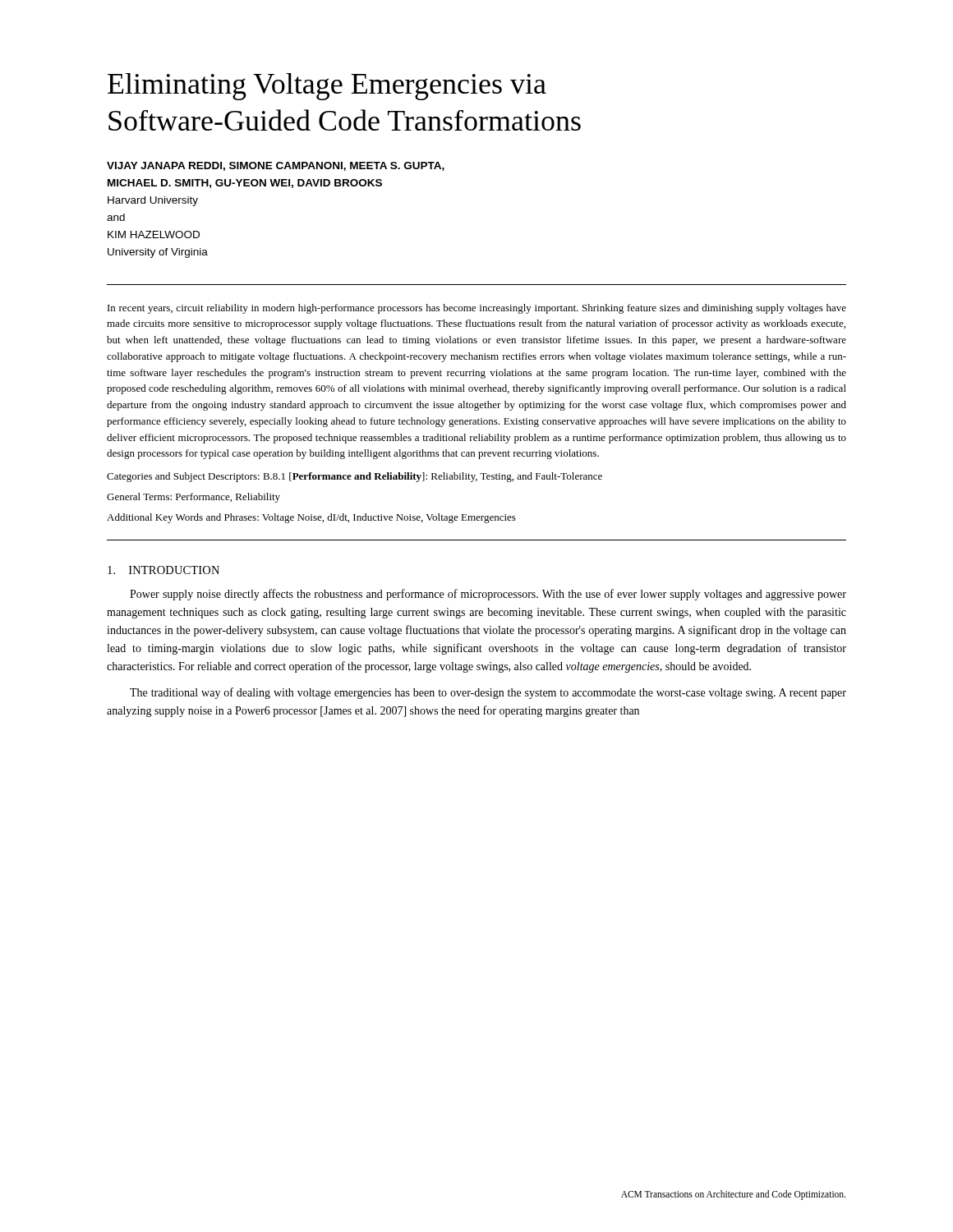Click on the text starting "Categories and Subject"

(355, 476)
